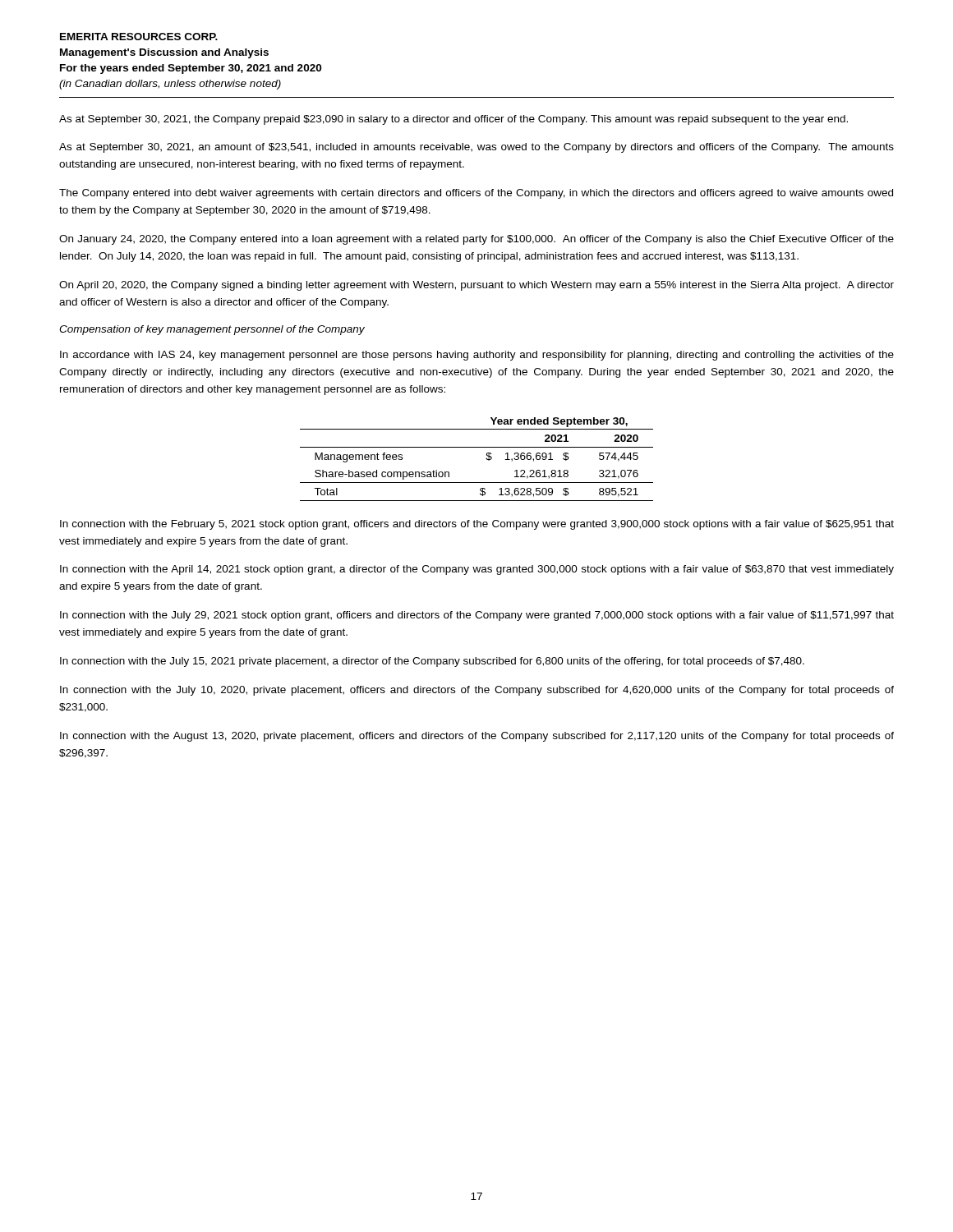Locate the table with the text "Management fees"
Viewport: 953px width, 1232px height.
click(x=476, y=457)
